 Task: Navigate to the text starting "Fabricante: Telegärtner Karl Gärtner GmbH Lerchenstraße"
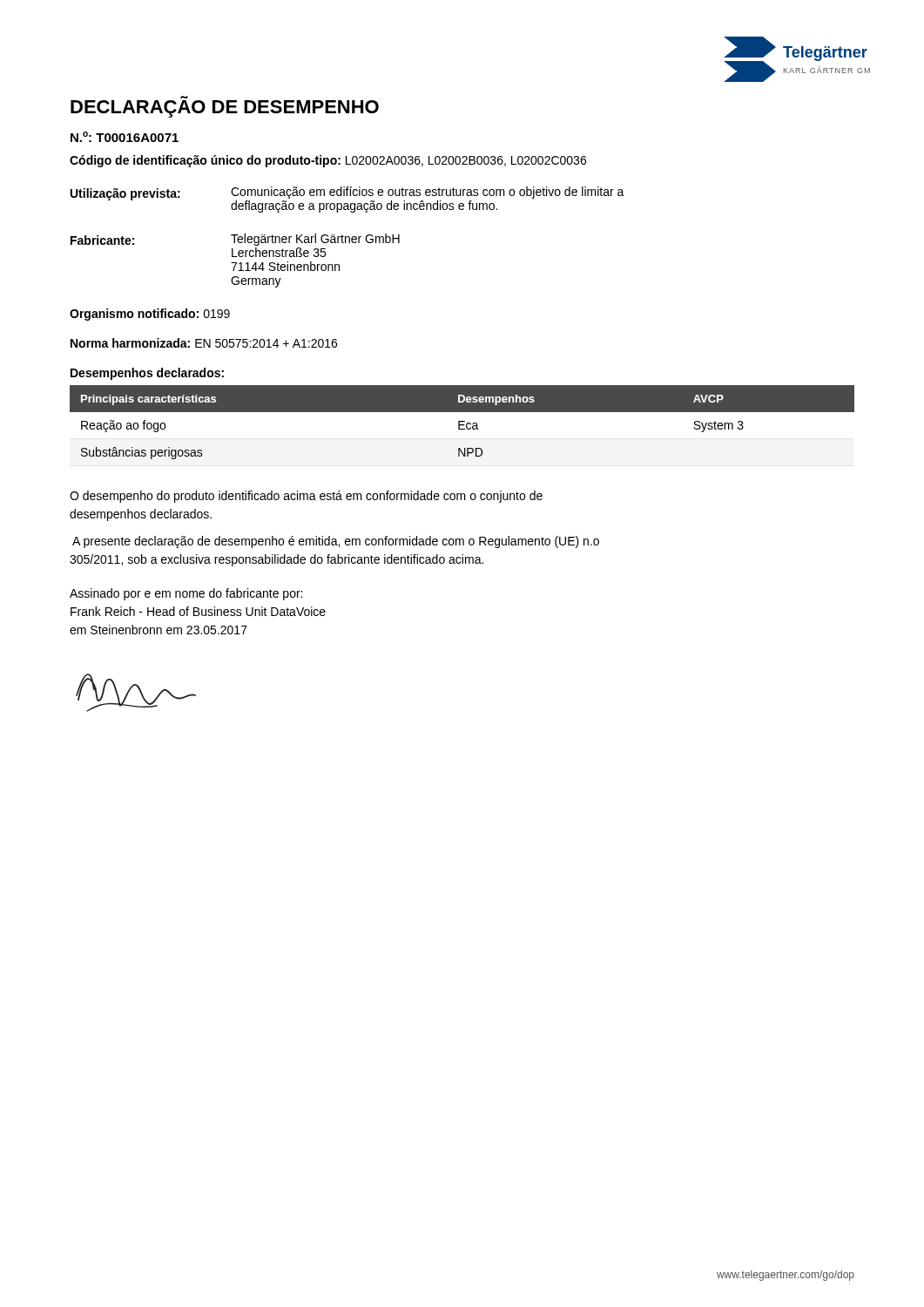click(x=235, y=240)
